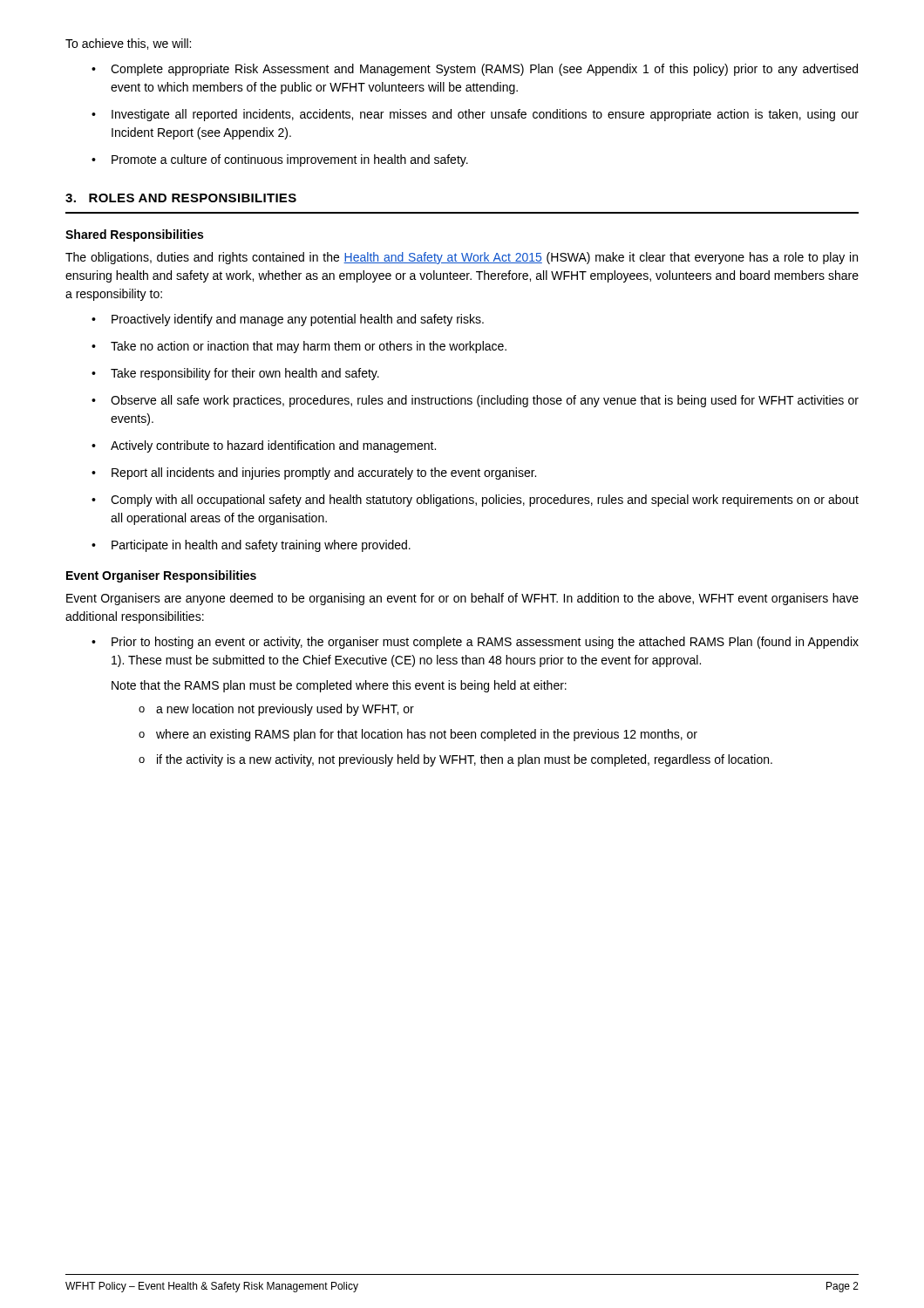Locate the section header with the text "Shared Responsibilities"
Image resolution: width=924 pixels, height=1308 pixels.
click(135, 235)
